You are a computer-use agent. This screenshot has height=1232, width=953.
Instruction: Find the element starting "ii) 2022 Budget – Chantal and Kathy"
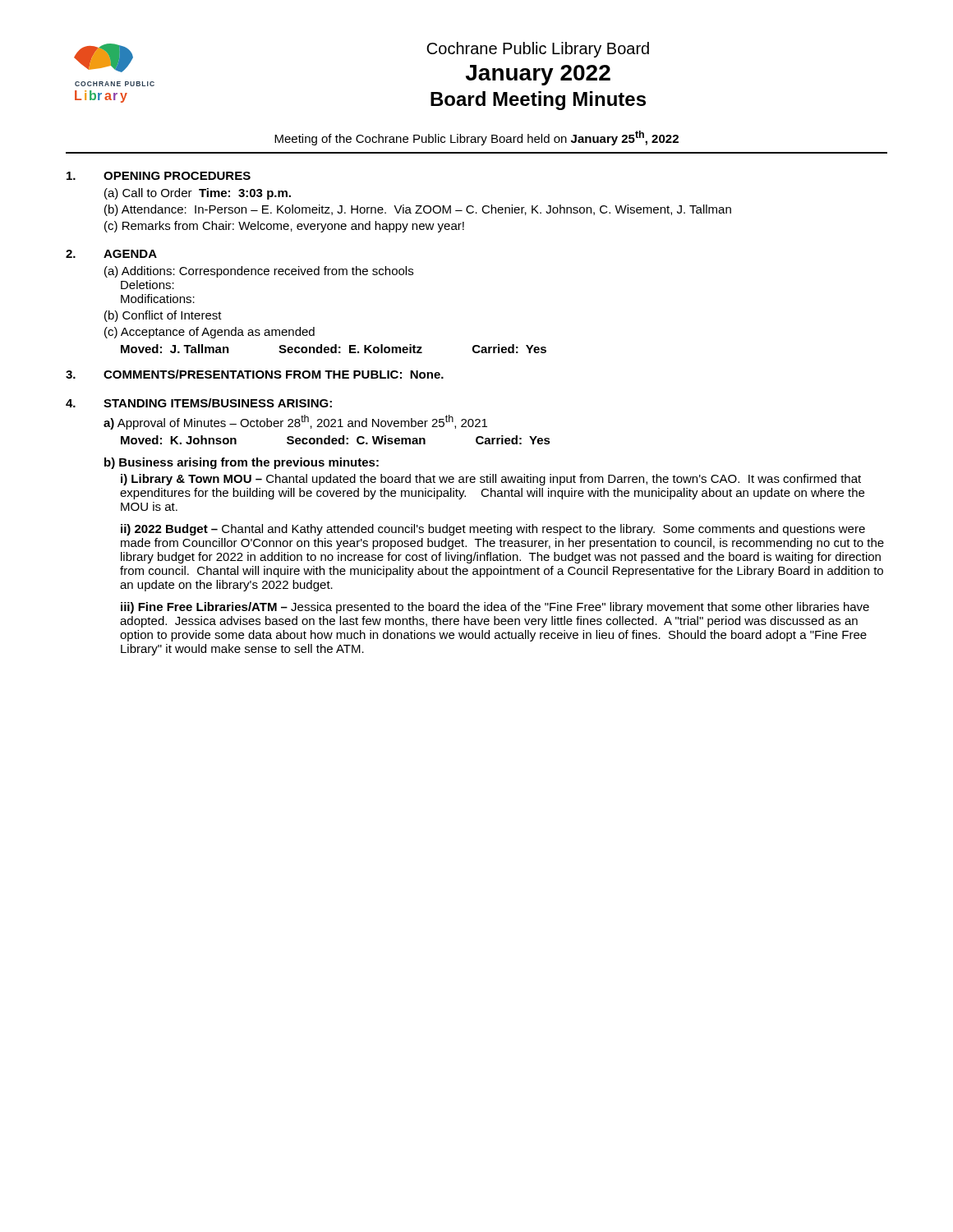click(502, 556)
